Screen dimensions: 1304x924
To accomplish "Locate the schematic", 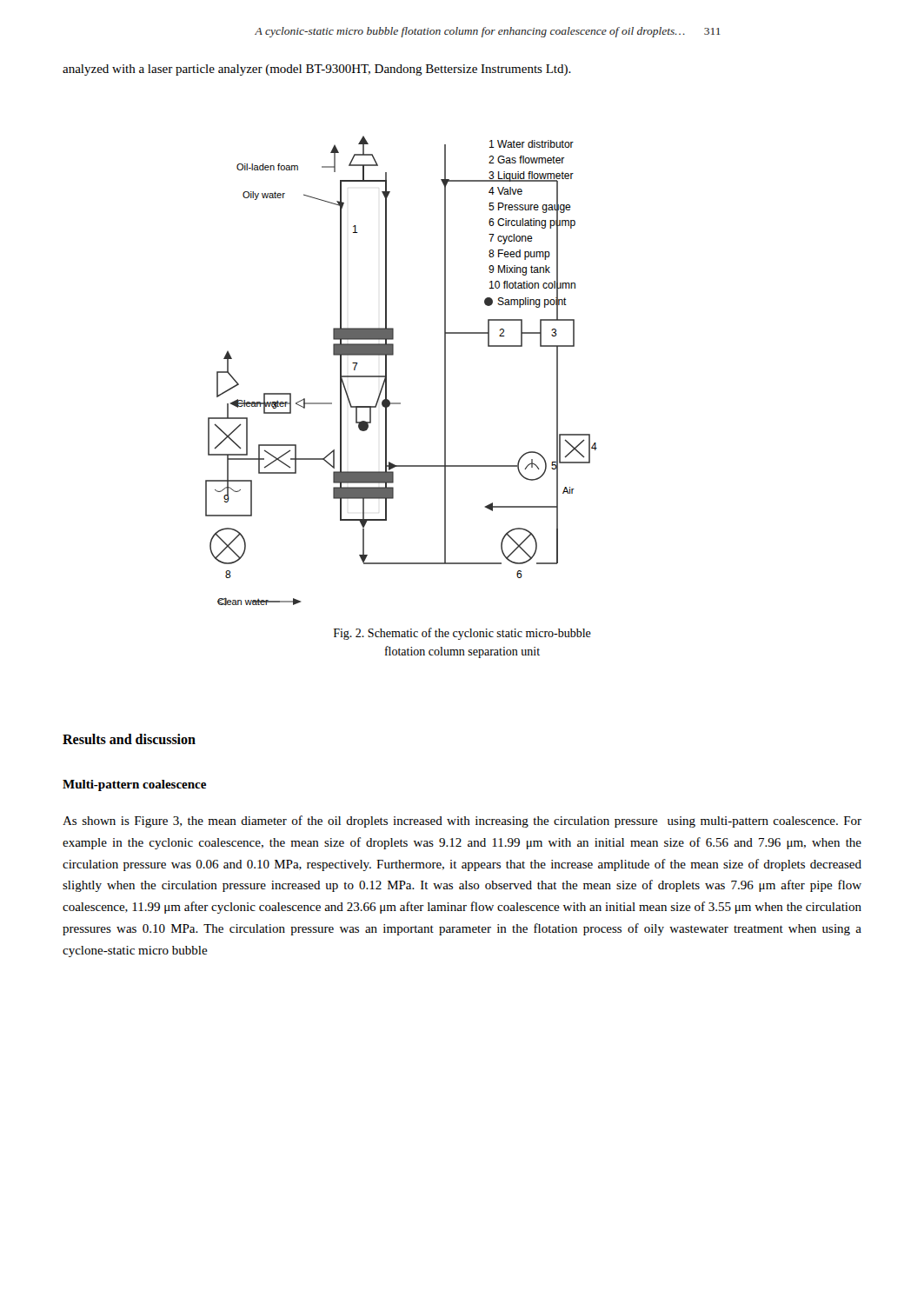I will point(462,372).
